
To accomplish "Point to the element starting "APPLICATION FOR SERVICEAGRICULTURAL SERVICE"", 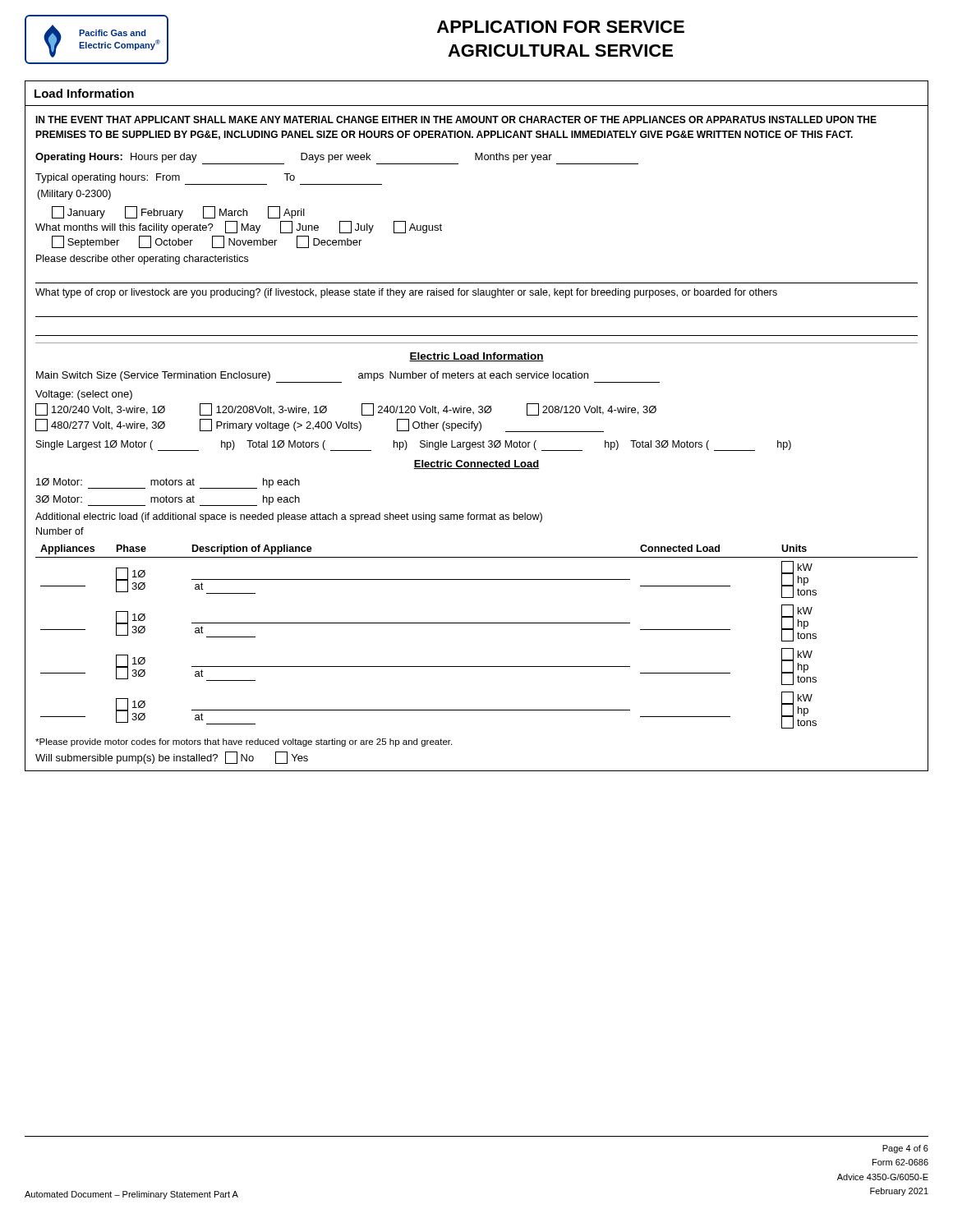I will pos(561,39).
